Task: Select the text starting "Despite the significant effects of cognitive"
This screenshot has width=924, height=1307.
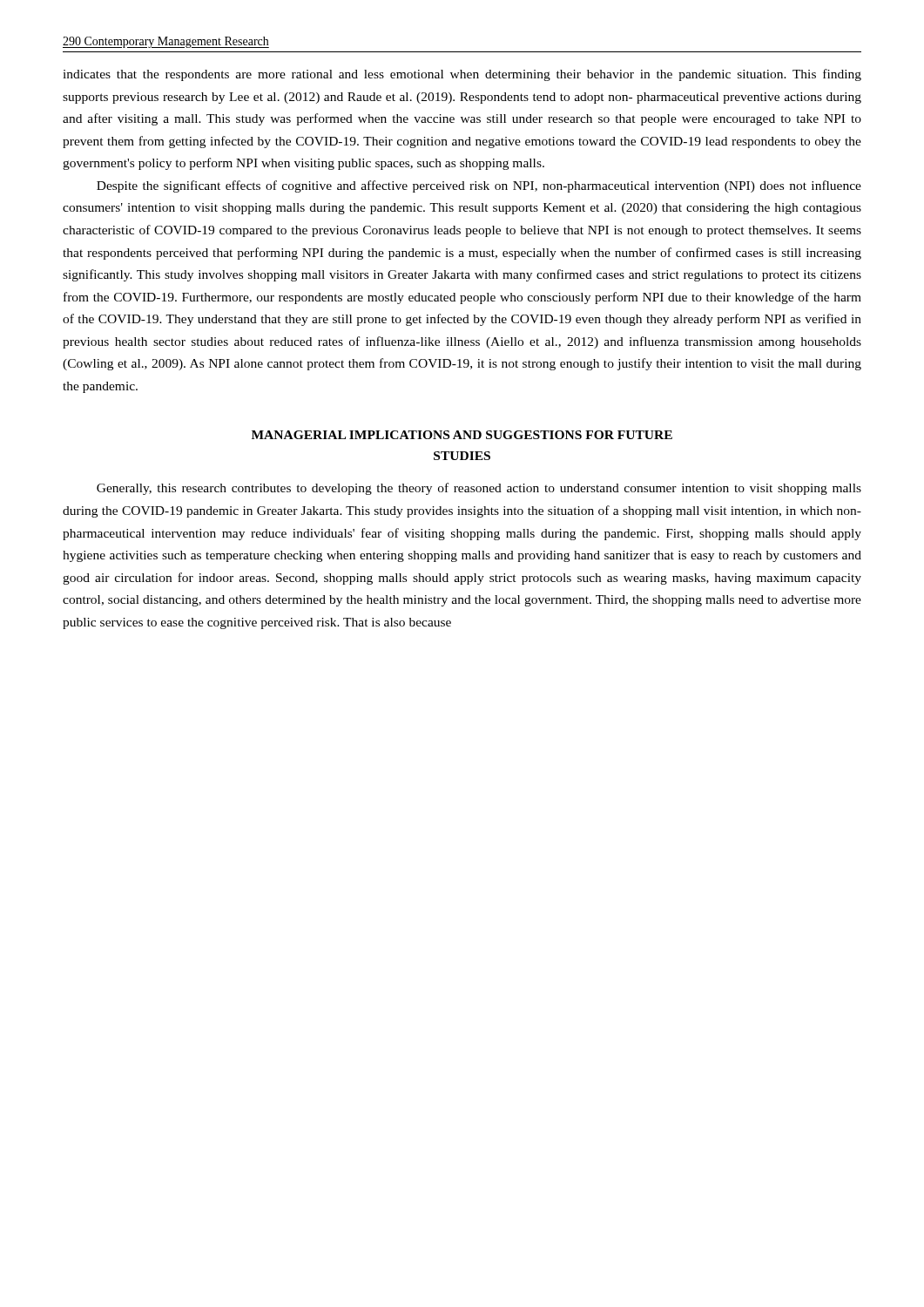Action: pyautogui.click(x=462, y=285)
